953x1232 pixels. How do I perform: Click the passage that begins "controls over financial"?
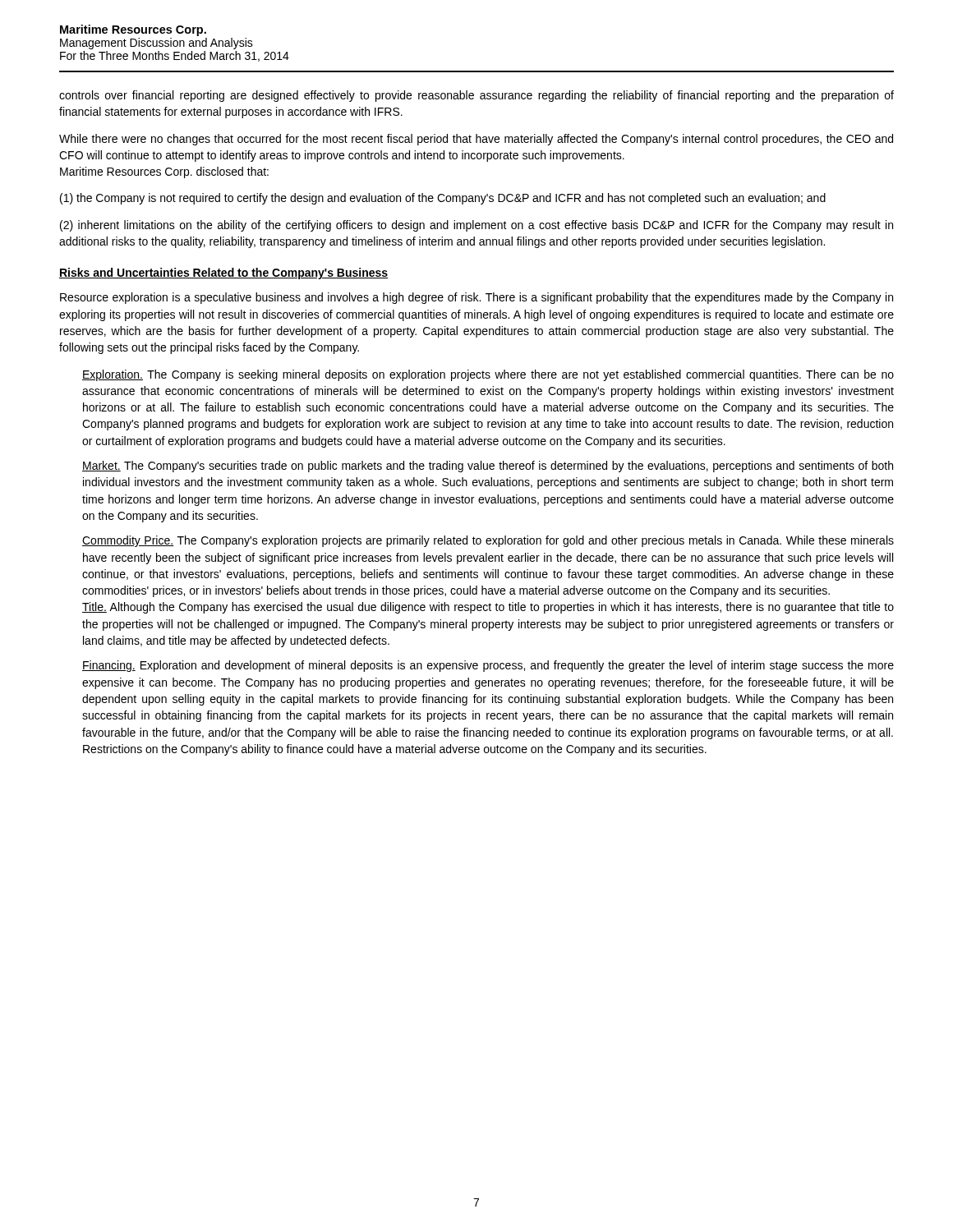click(x=476, y=104)
